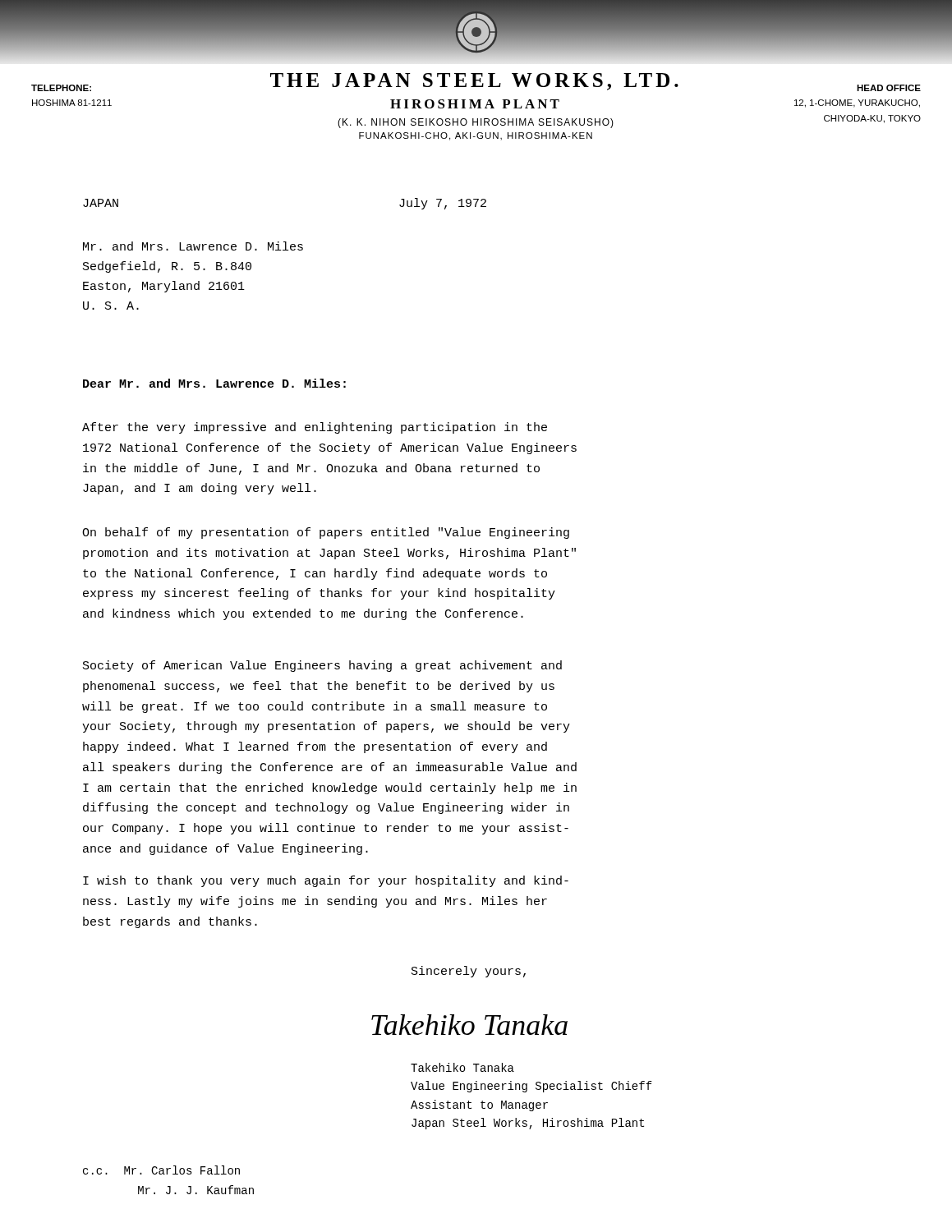Viewport: 952px width, 1232px height.
Task: Locate the block starting "I wish to thank you very much"
Action: pos(326,902)
